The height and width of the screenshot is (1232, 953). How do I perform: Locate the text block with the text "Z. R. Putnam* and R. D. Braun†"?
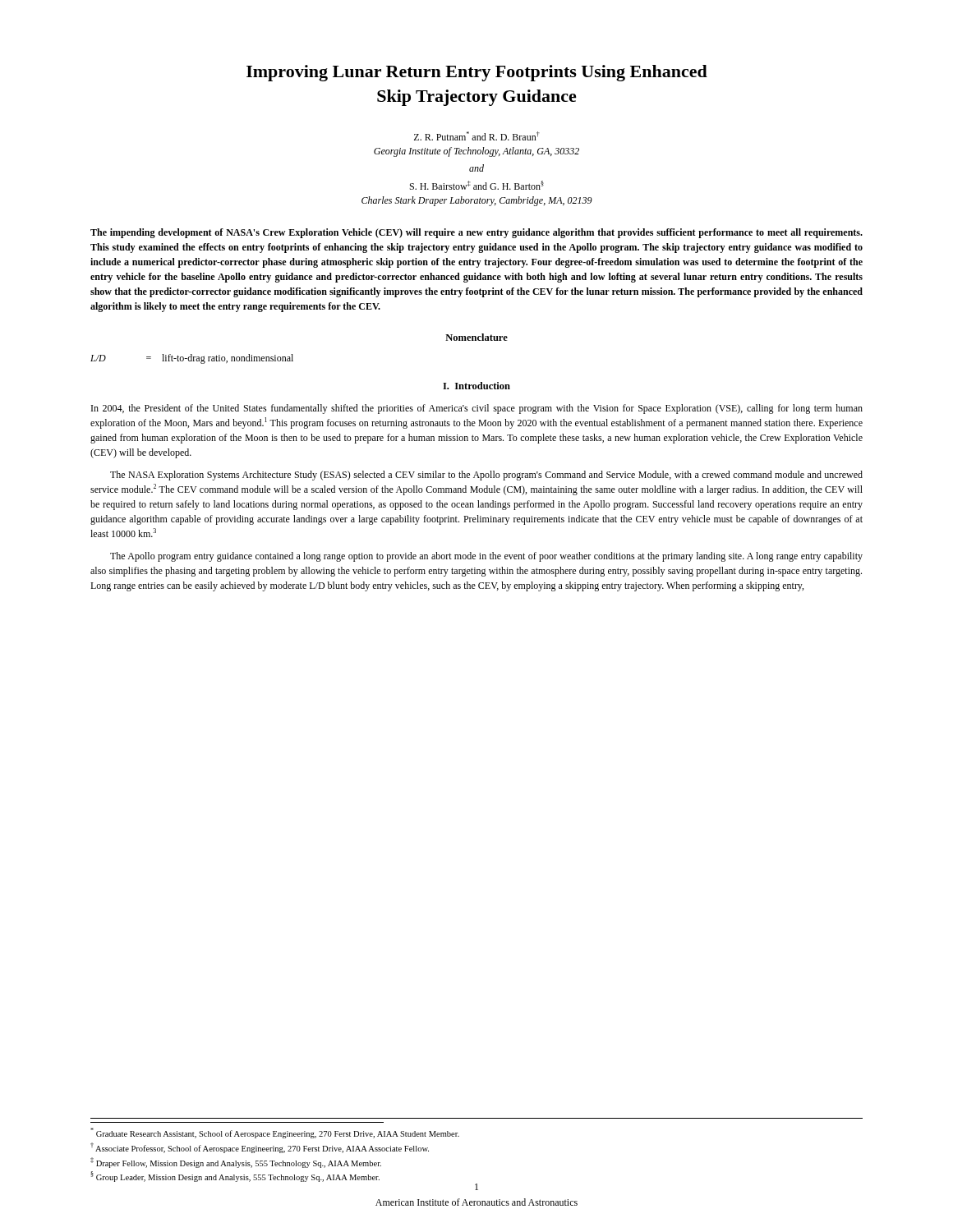(x=476, y=144)
